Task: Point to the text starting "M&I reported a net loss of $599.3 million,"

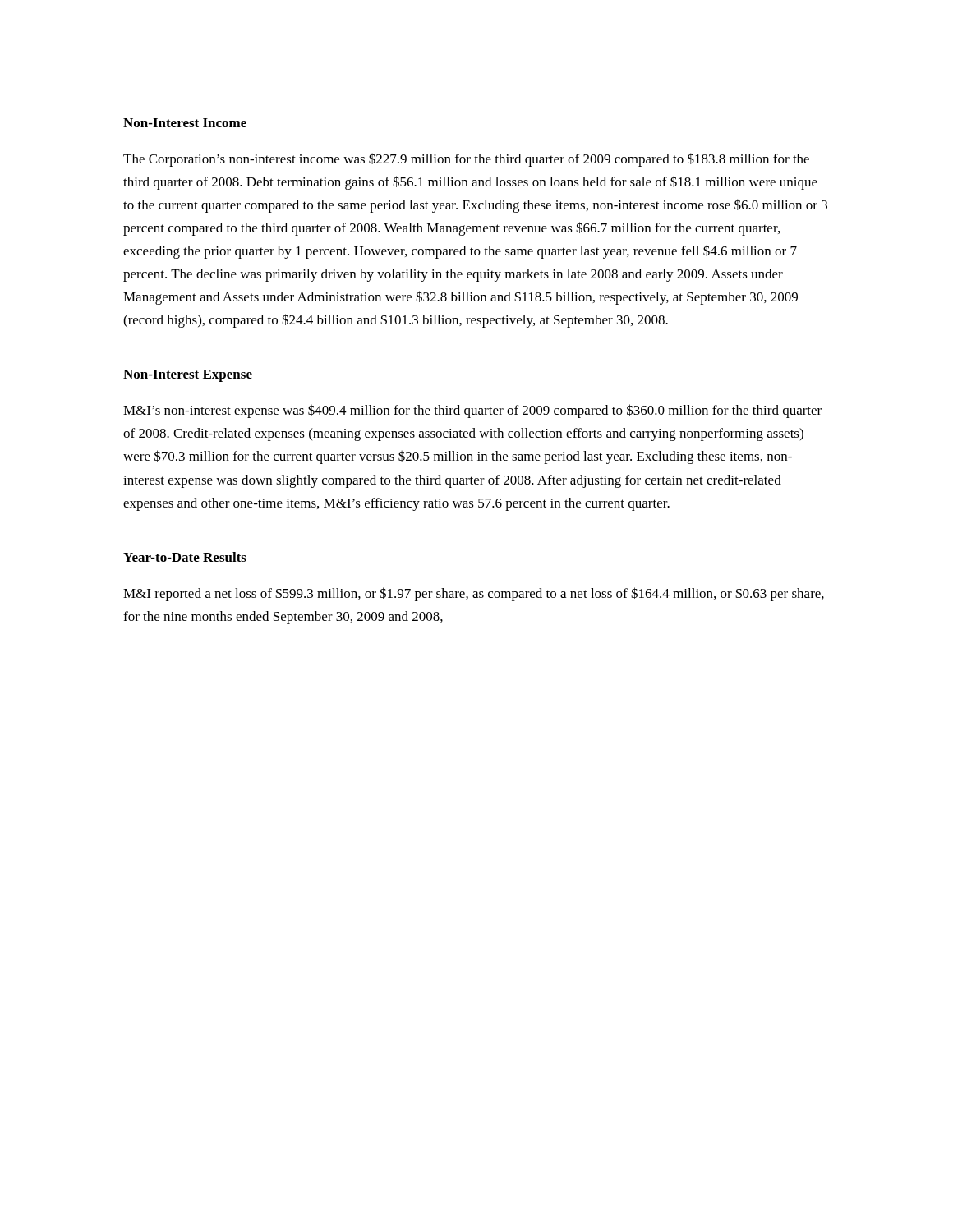Action: [x=474, y=605]
